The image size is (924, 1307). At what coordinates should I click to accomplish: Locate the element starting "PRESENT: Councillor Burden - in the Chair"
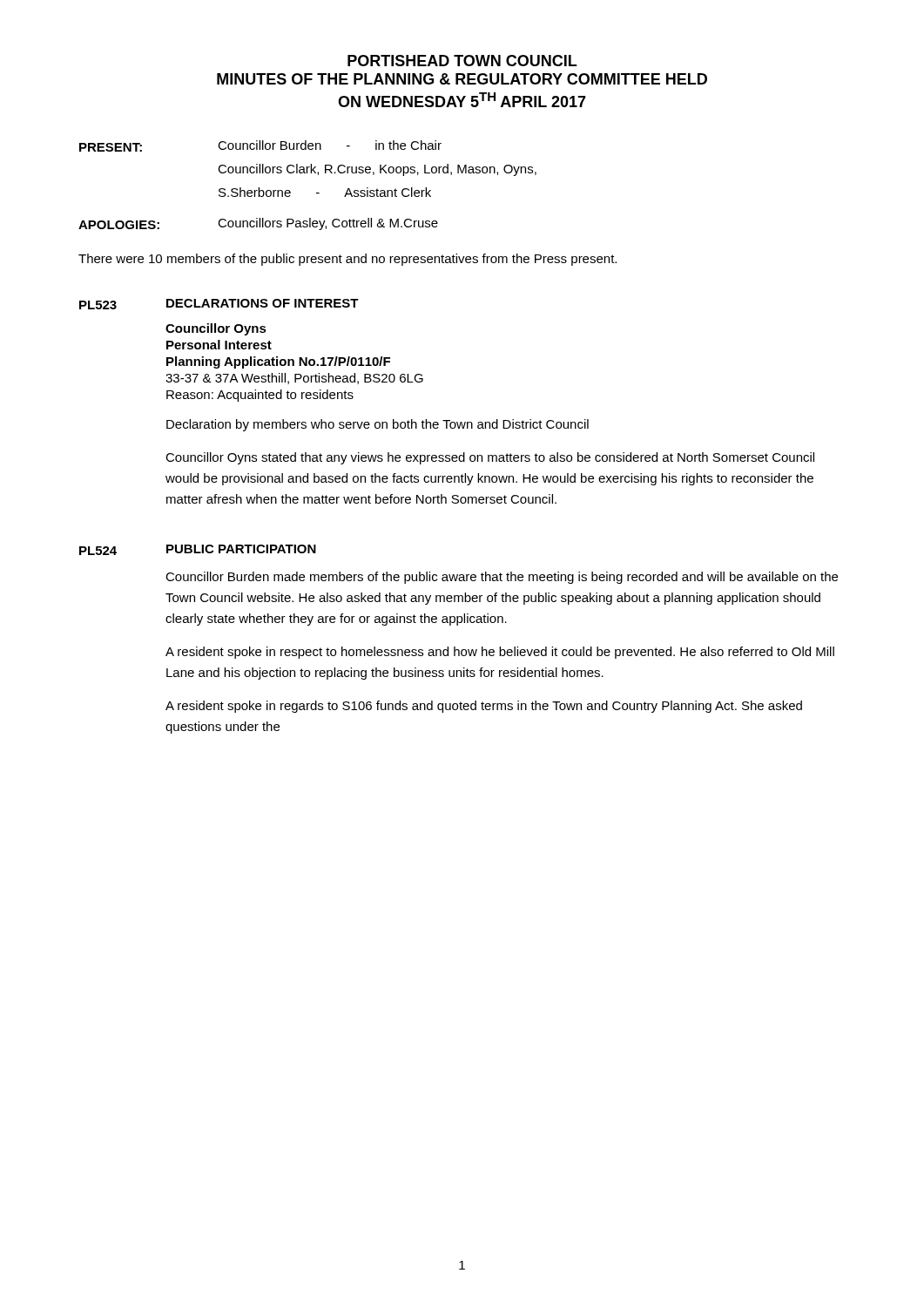tap(462, 169)
